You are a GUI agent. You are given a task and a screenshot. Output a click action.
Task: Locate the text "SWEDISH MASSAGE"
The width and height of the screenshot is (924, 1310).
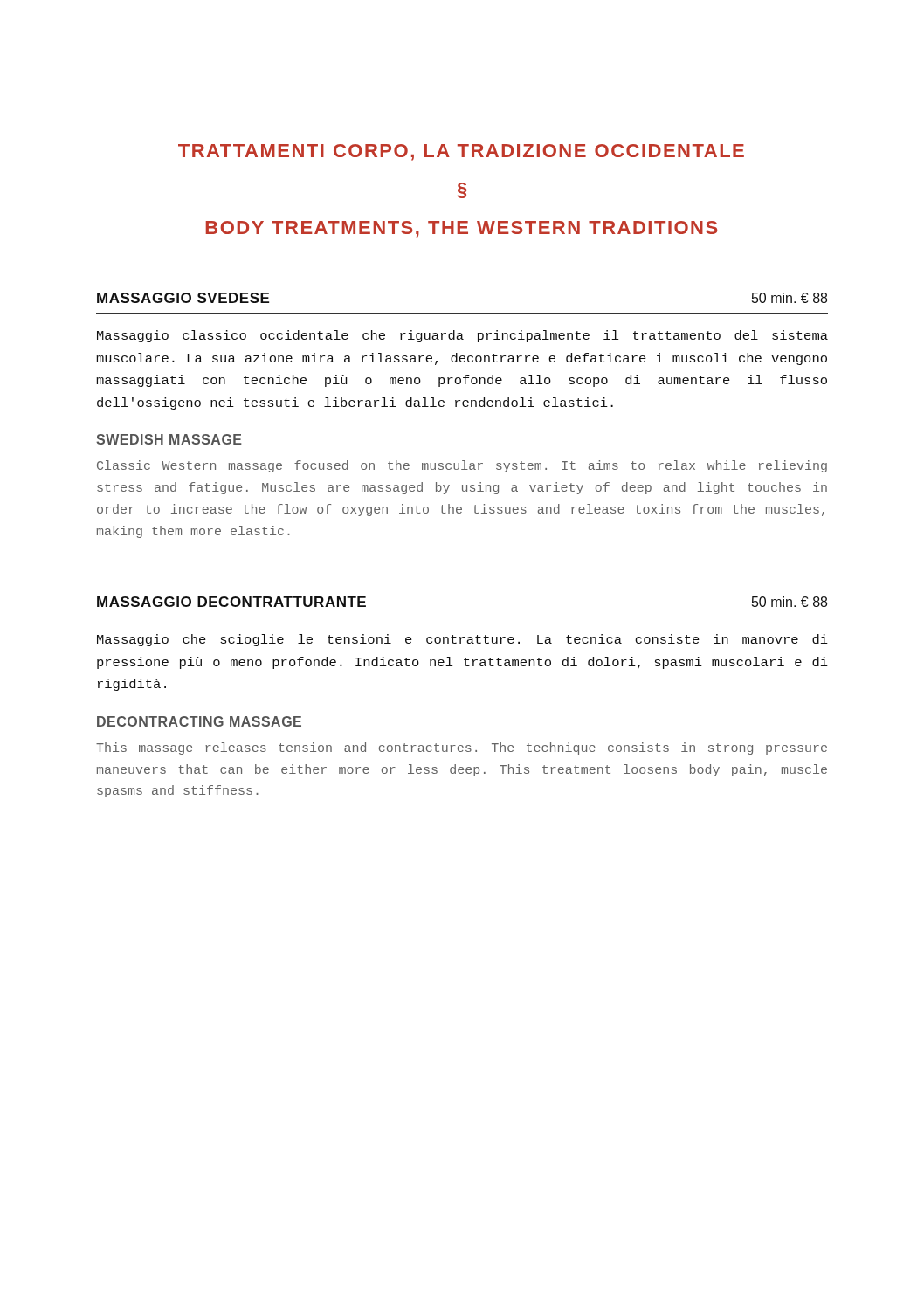pos(169,440)
